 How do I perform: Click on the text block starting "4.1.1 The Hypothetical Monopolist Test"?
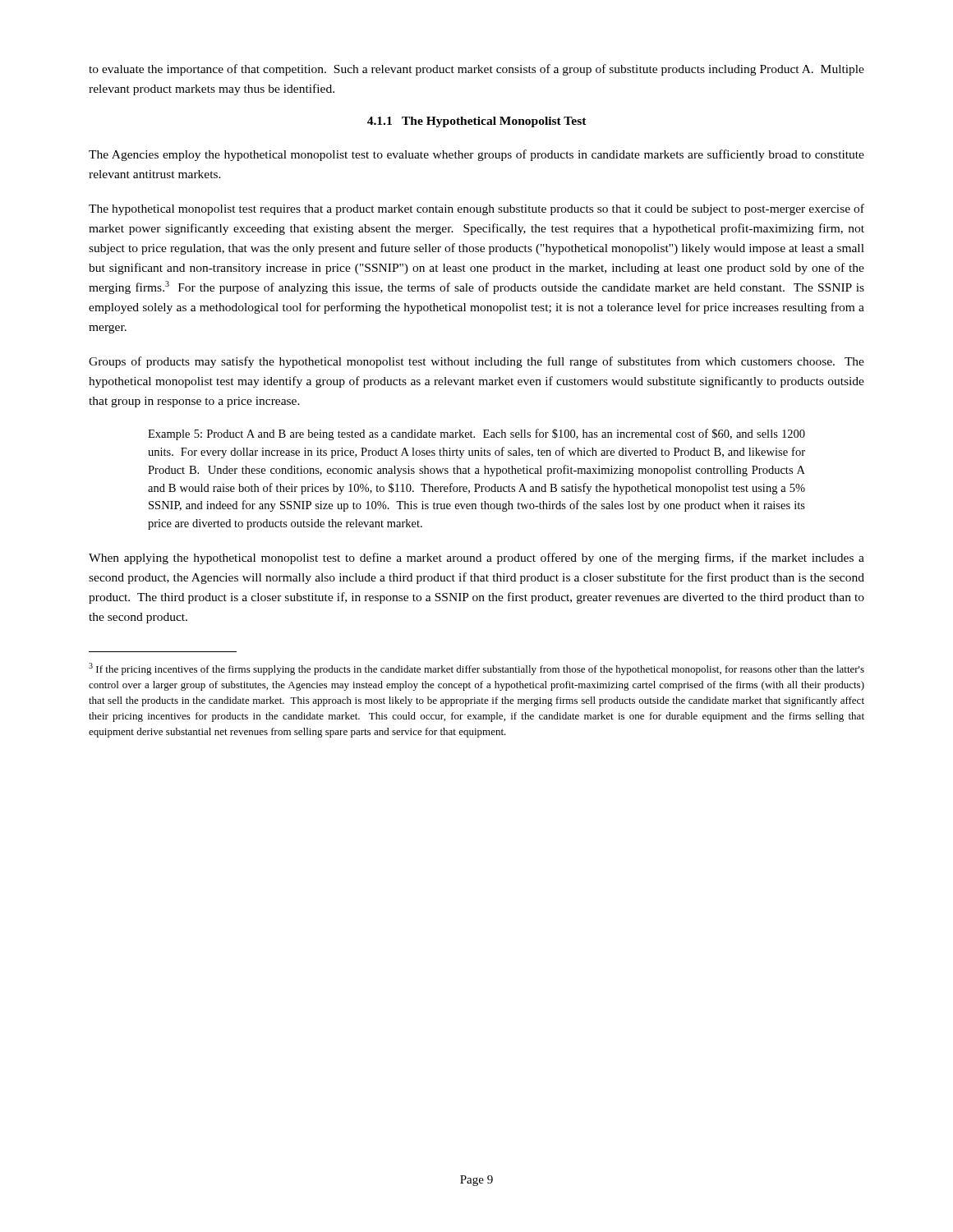pyautogui.click(x=476, y=120)
